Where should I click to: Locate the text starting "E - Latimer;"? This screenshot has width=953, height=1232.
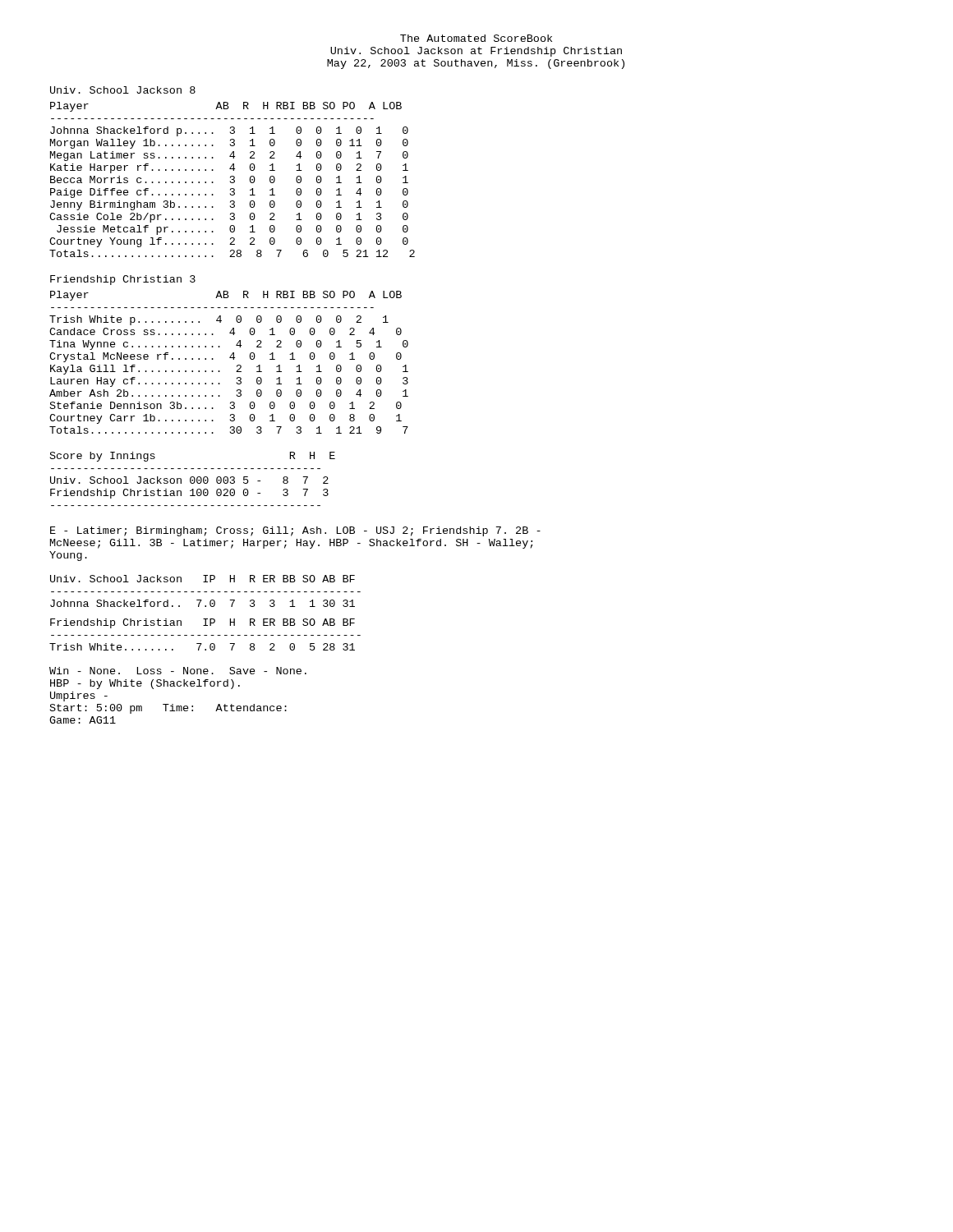coord(476,543)
